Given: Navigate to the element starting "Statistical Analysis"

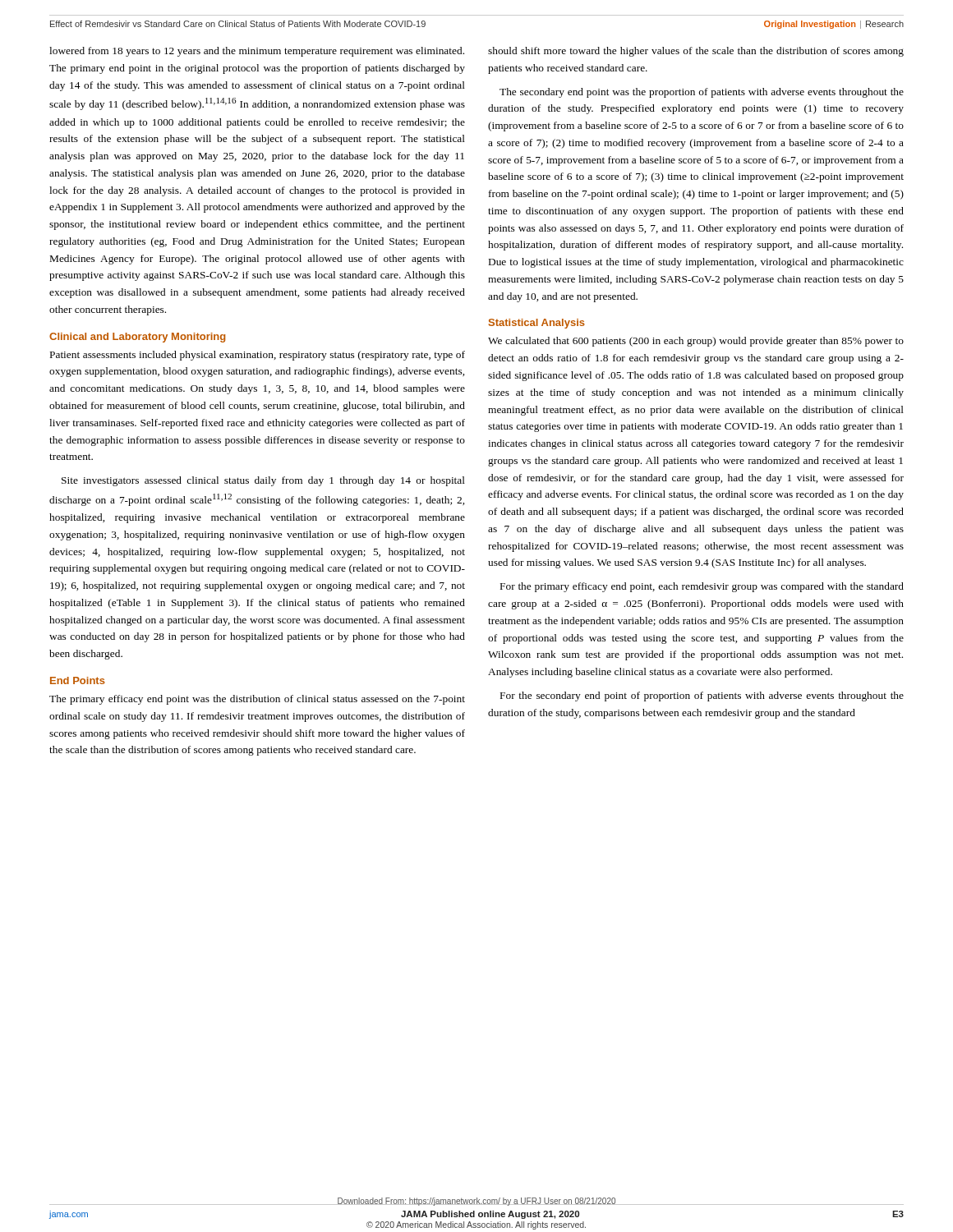Looking at the screenshot, I should coord(536,323).
